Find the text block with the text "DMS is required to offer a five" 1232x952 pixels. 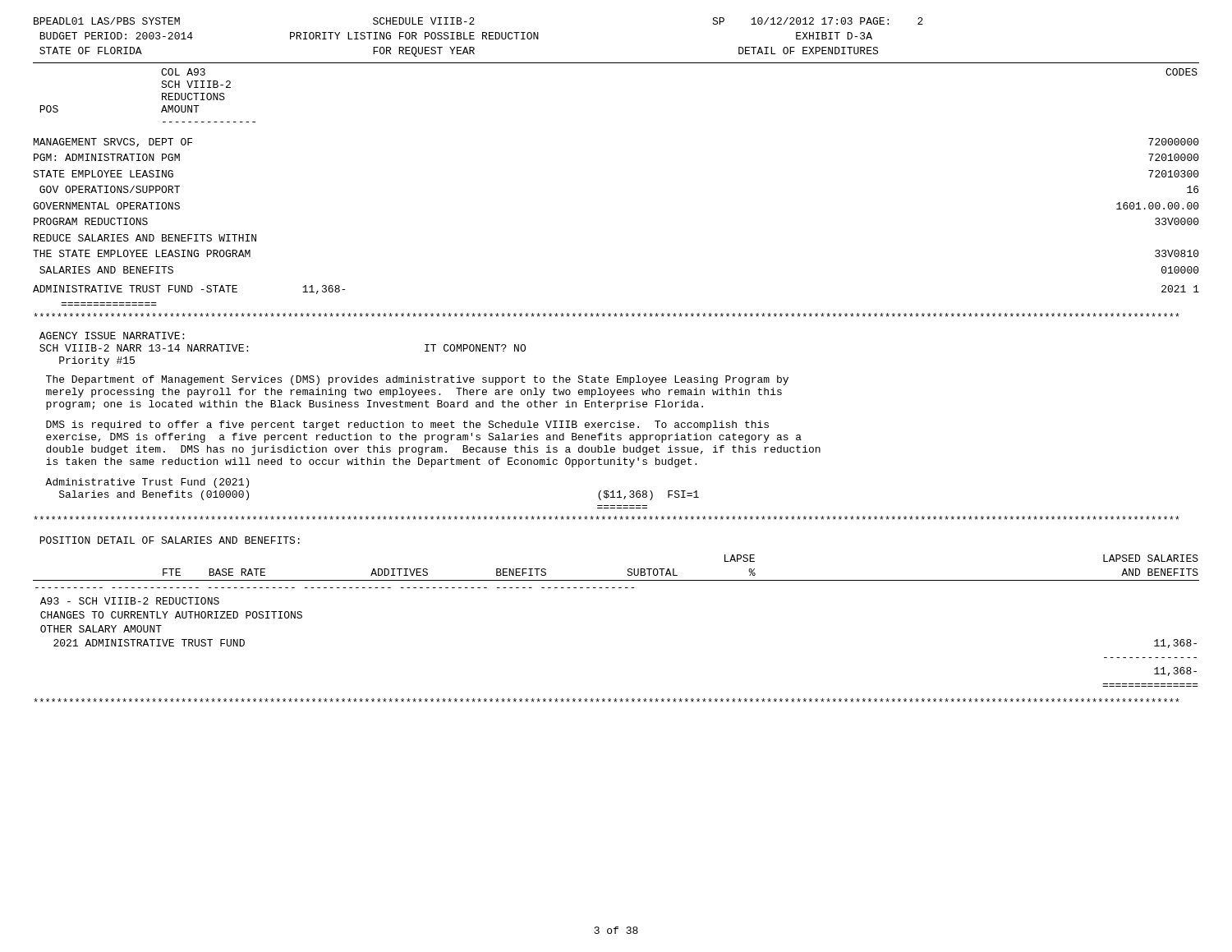coord(427,443)
